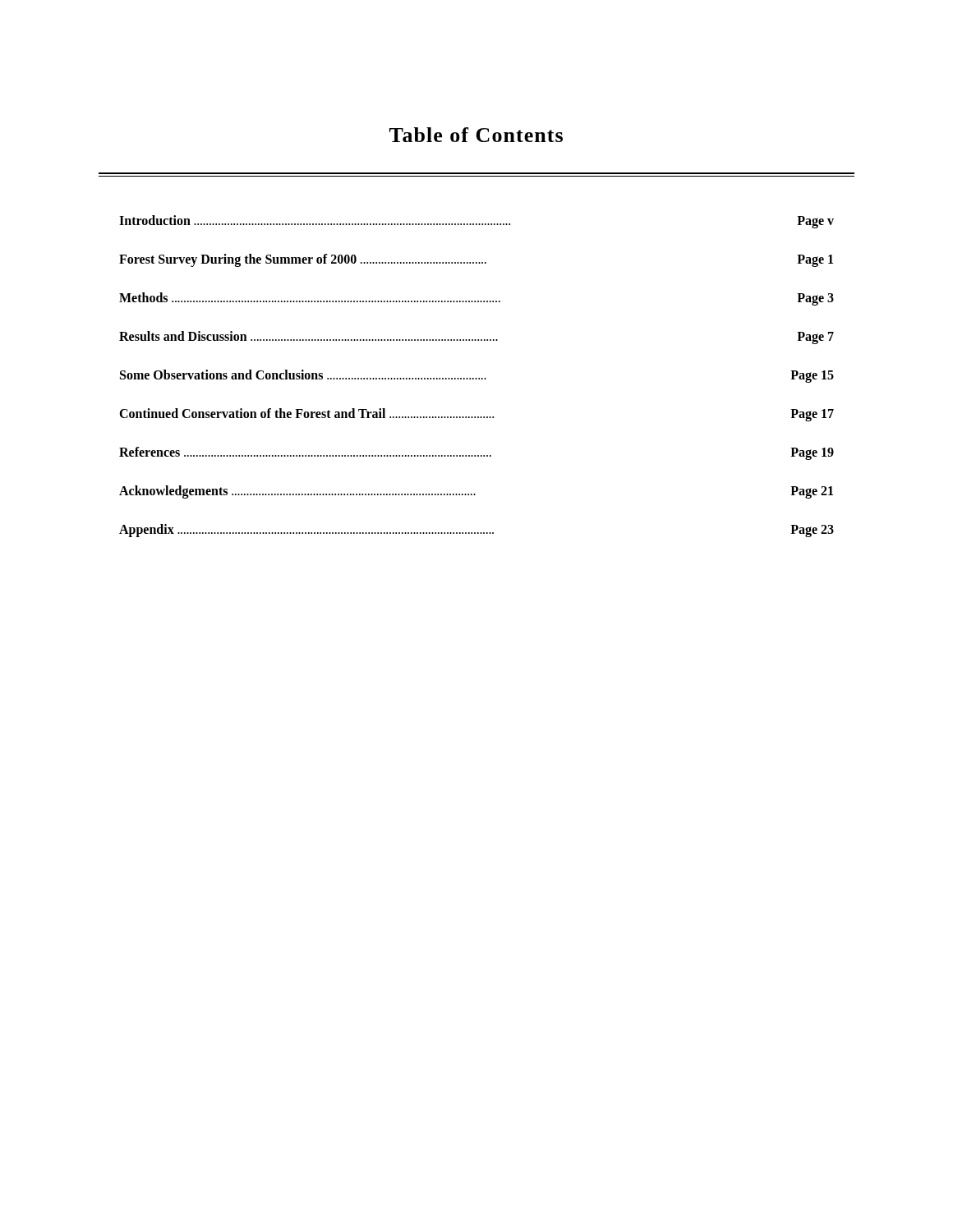Locate the text starting "Continued Conservation of"
Image resolution: width=953 pixels, height=1232 pixels.
476,414
